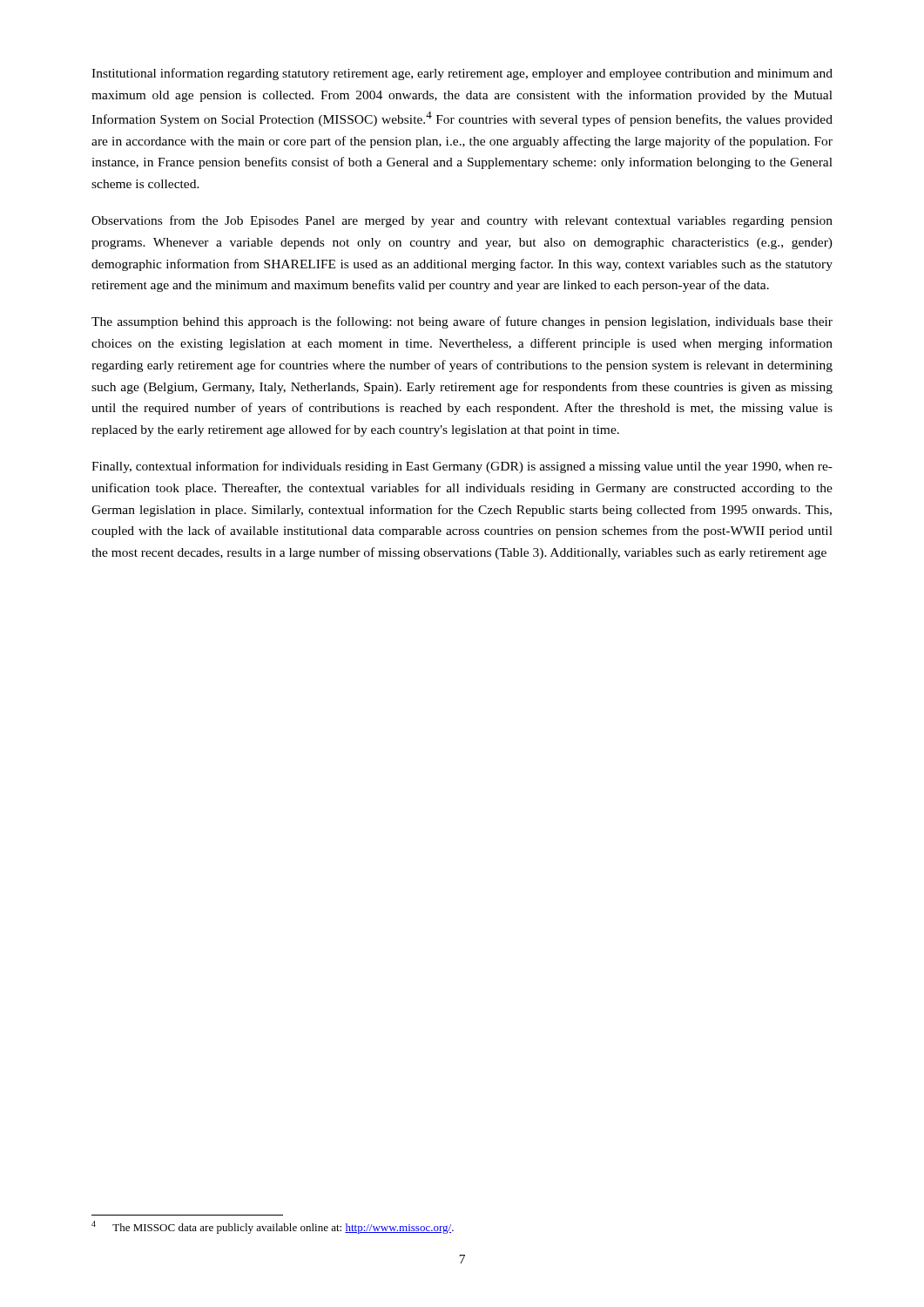Viewport: 924px width, 1307px height.
Task: Point to the text block starting "4 The MISSOC data are publicly"
Action: 273,1226
